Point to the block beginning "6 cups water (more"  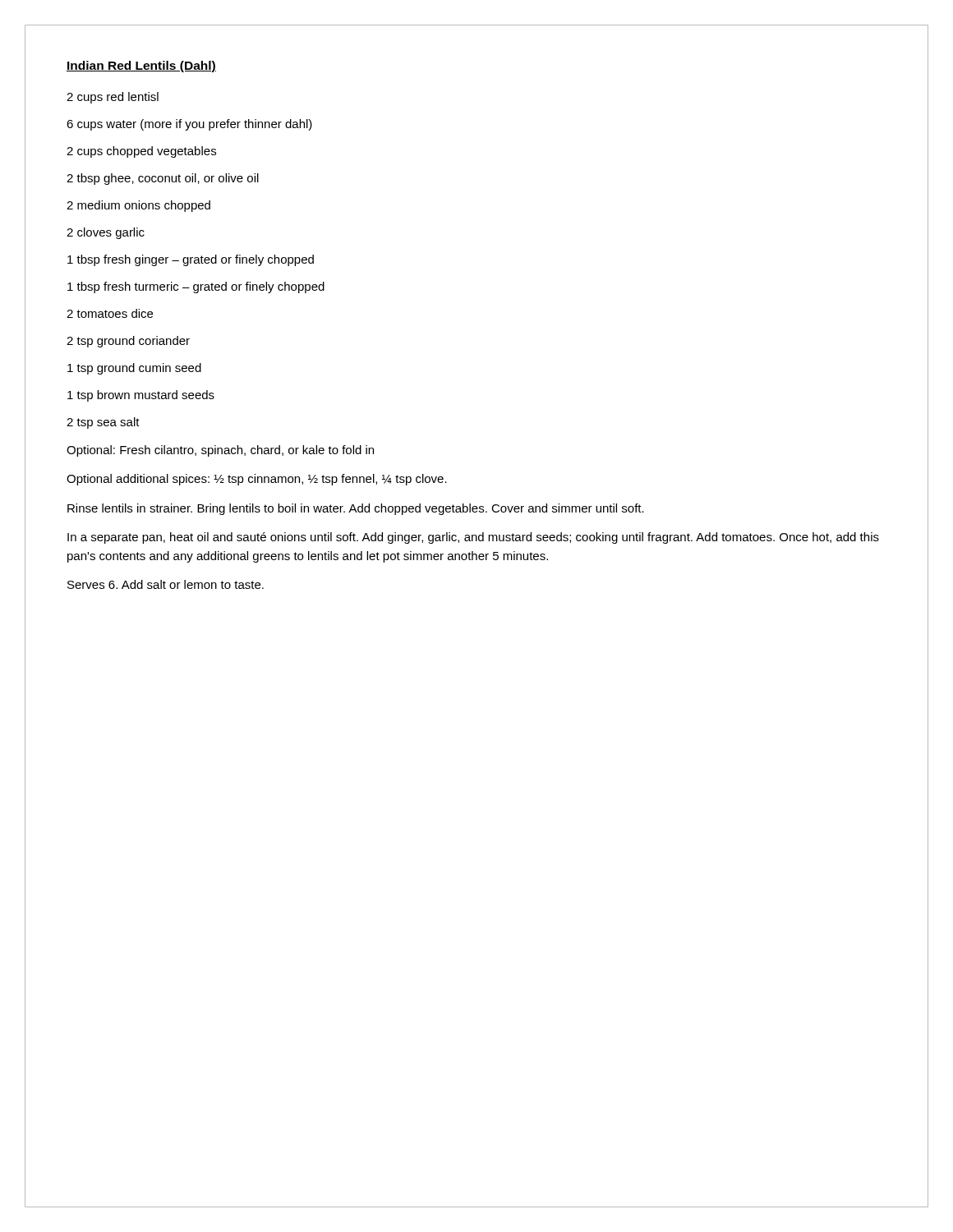190,124
